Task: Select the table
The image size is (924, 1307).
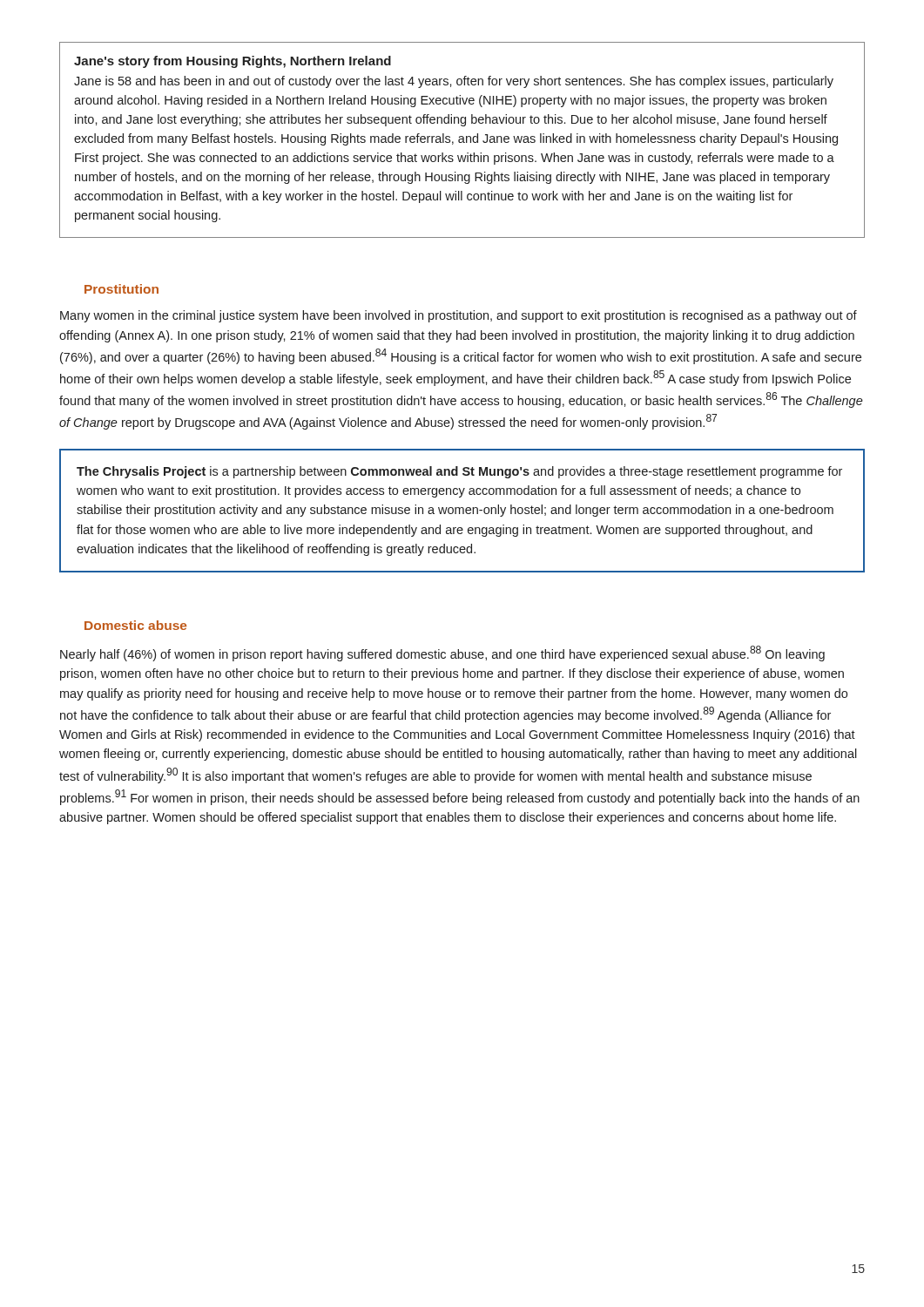Action: (462, 140)
